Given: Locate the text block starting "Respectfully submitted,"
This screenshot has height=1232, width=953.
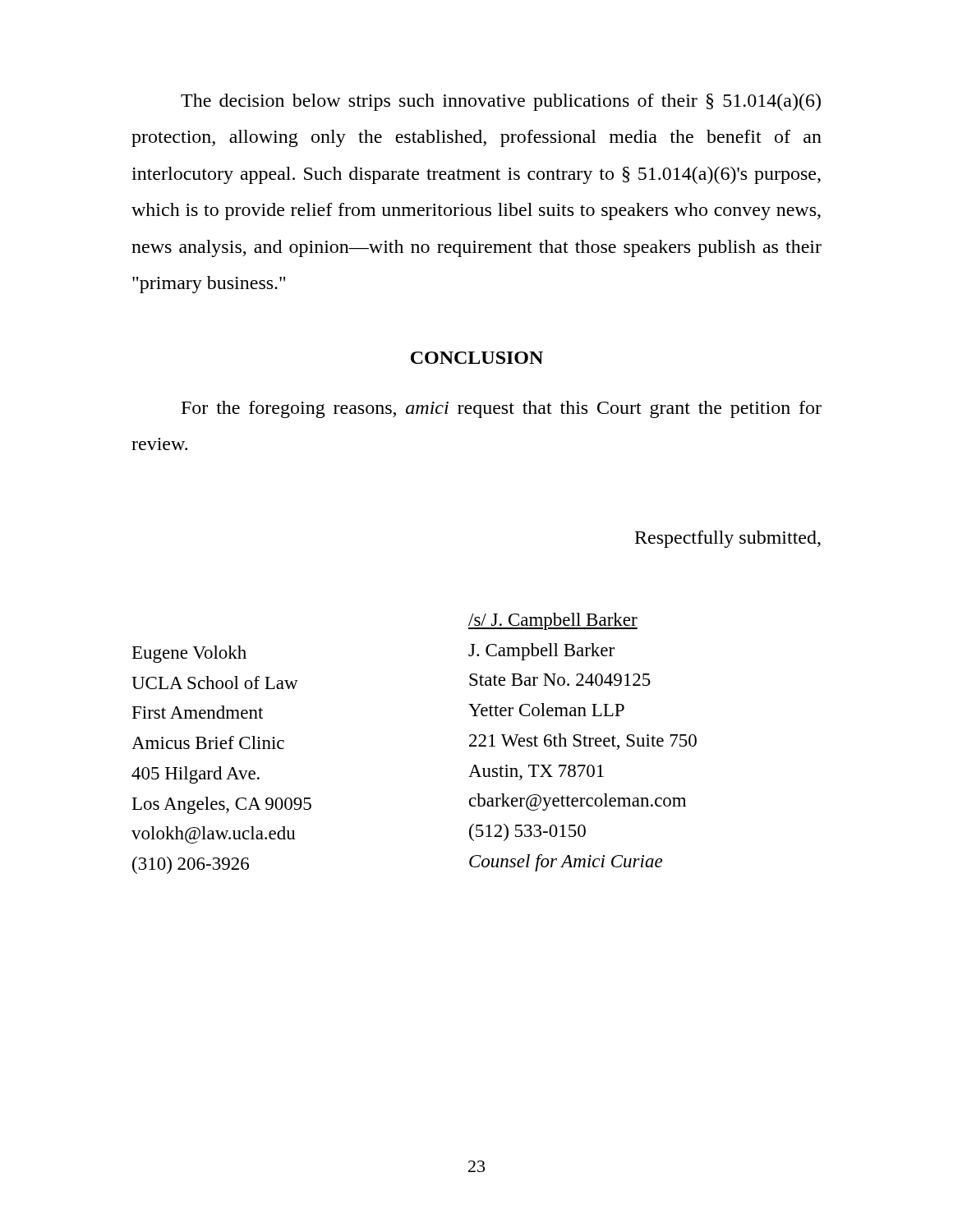Looking at the screenshot, I should [x=728, y=537].
